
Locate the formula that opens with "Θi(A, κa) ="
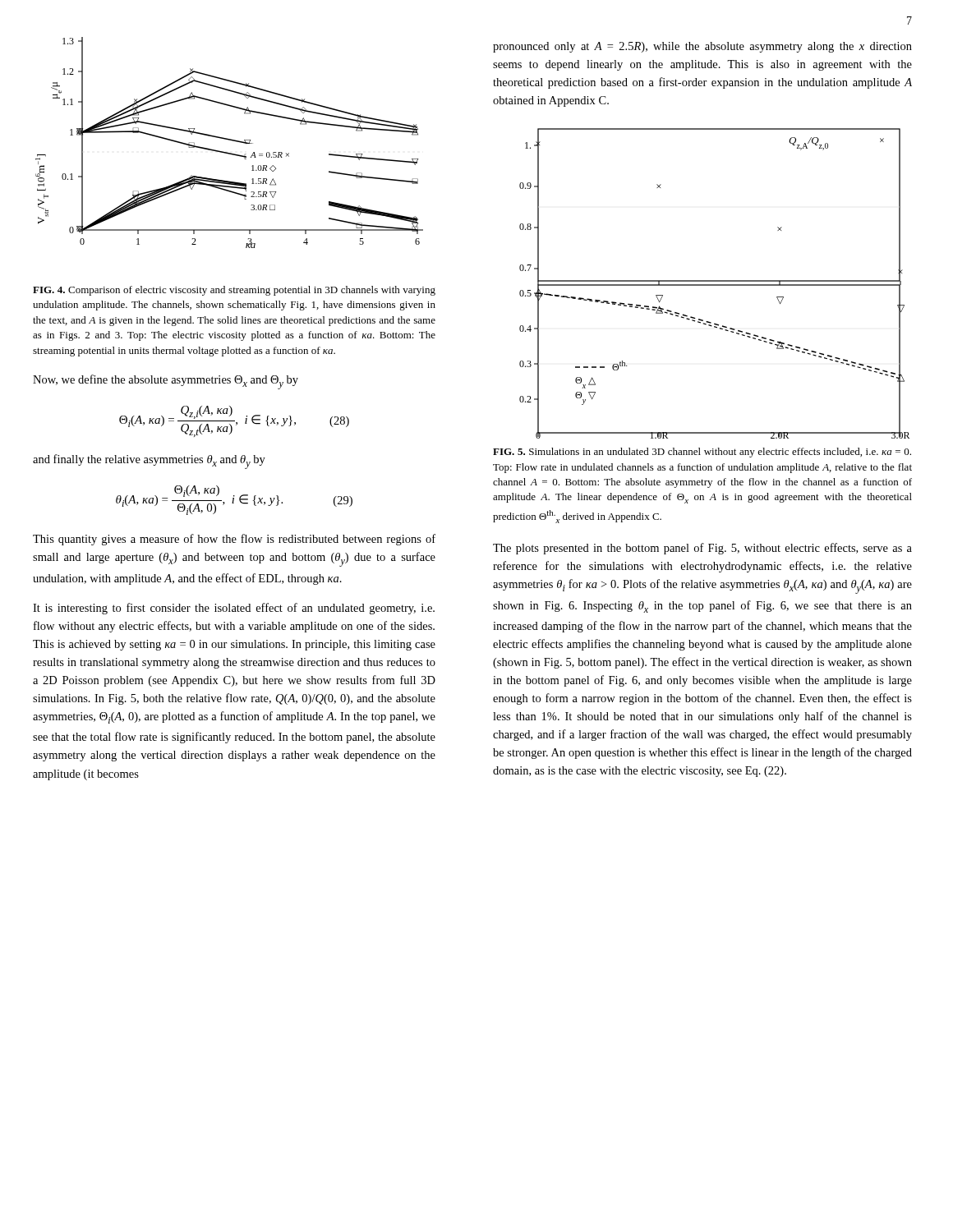point(234,421)
